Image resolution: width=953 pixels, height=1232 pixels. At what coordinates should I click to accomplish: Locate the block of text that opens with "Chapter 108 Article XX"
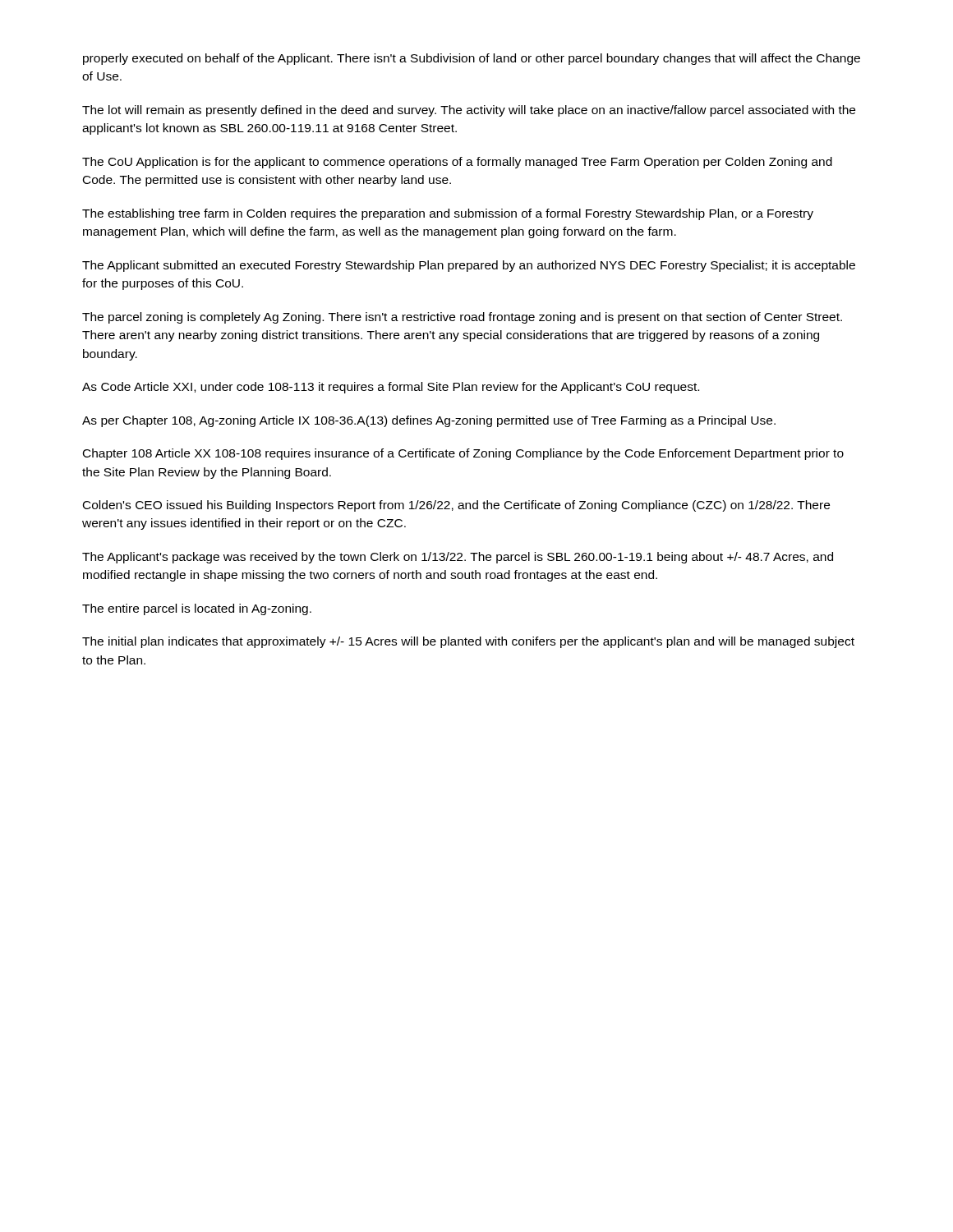coord(463,462)
